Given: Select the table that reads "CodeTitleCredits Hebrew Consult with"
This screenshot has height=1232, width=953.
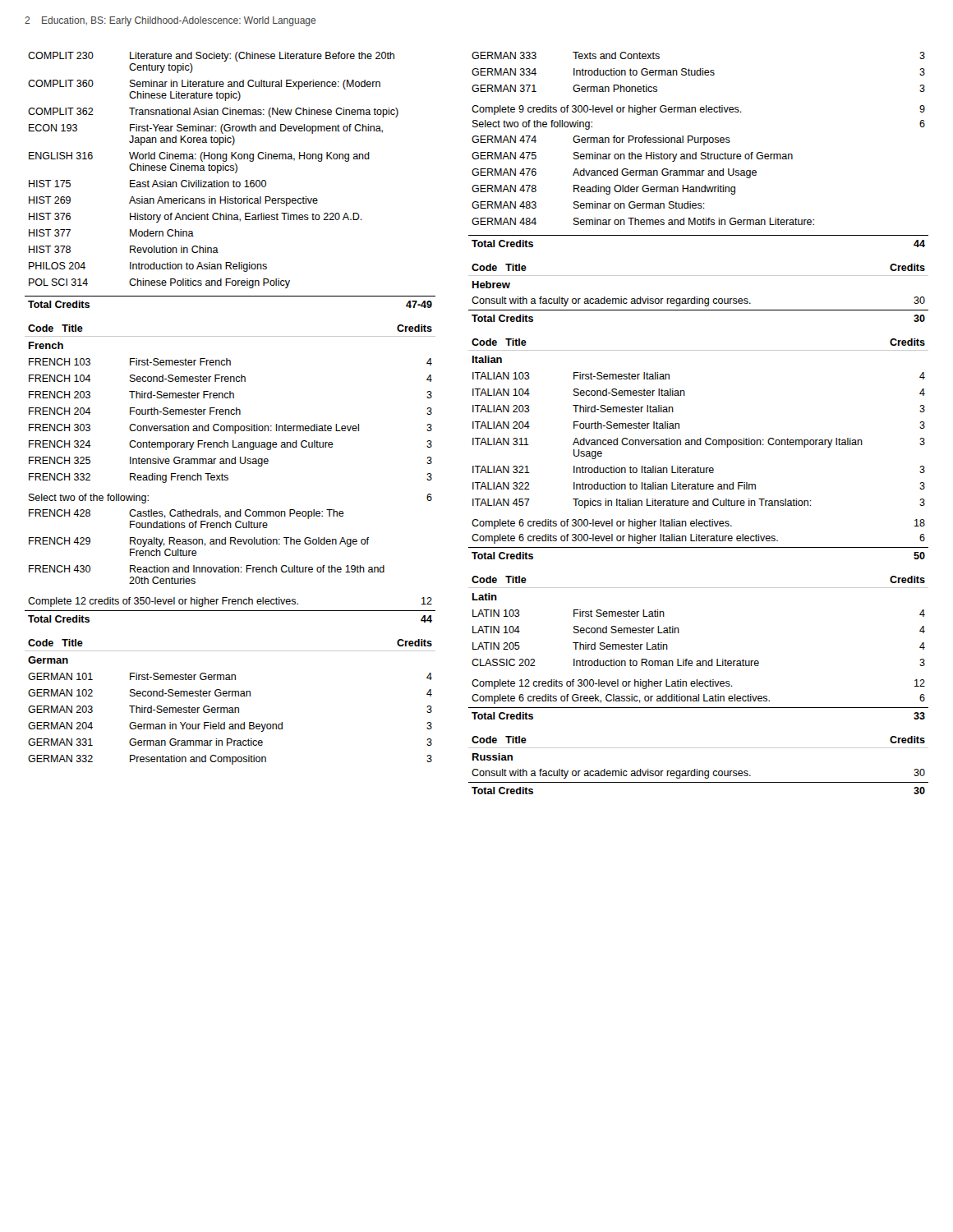Looking at the screenshot, I should (698, 284).
